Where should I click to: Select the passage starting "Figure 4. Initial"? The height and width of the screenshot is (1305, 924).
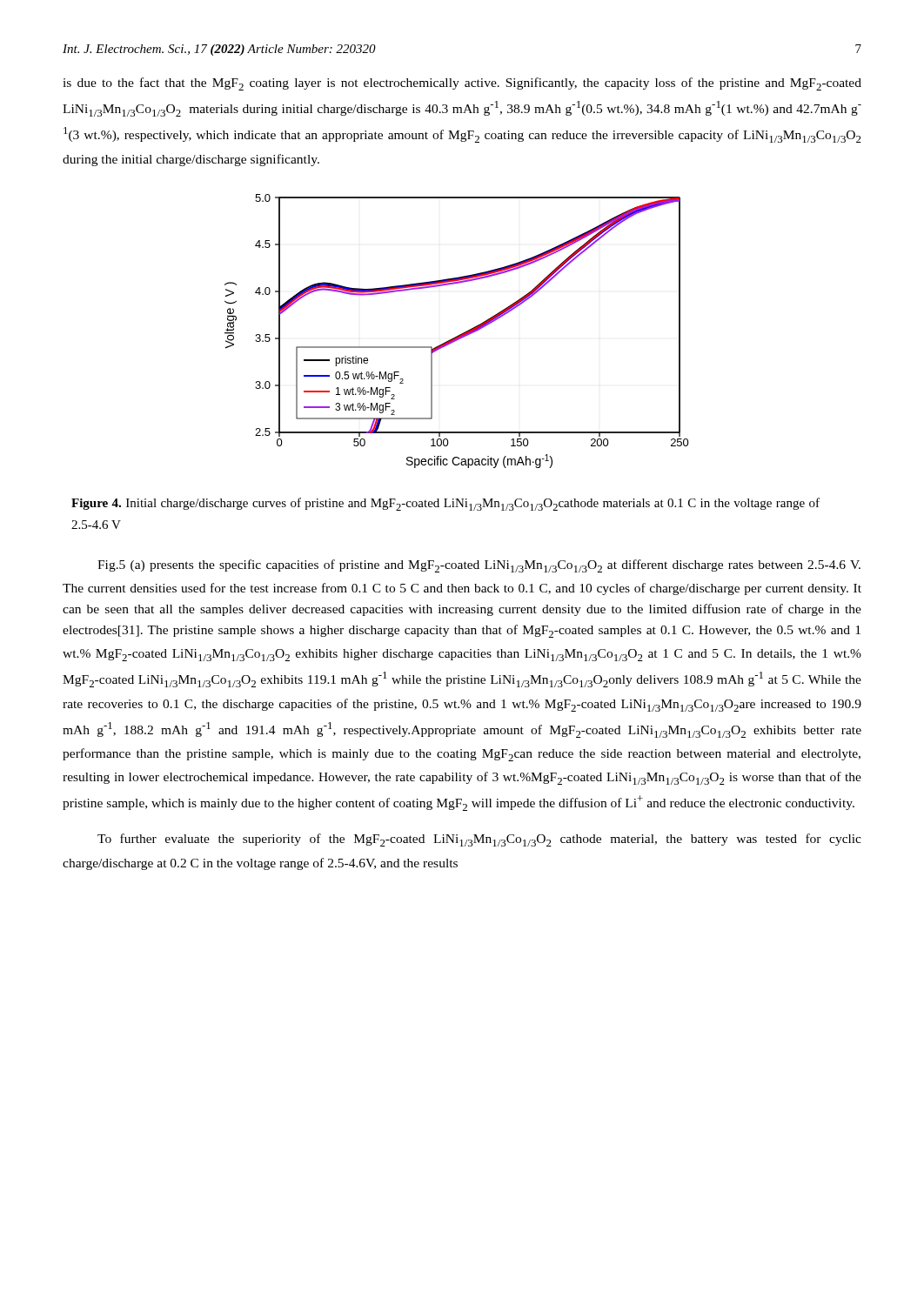point(445,514)
